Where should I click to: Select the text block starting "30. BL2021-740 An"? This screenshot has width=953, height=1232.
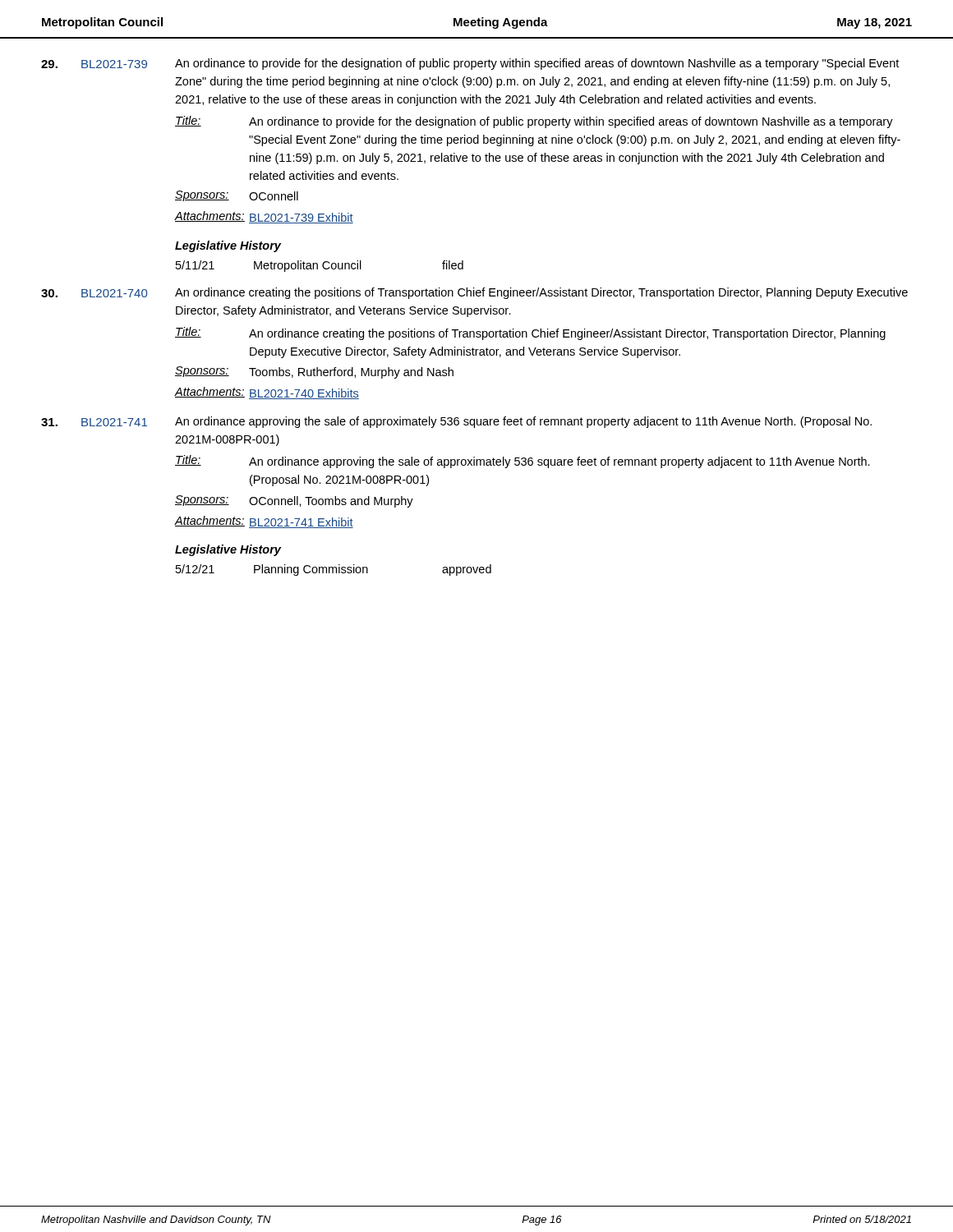tap(476, 302)
